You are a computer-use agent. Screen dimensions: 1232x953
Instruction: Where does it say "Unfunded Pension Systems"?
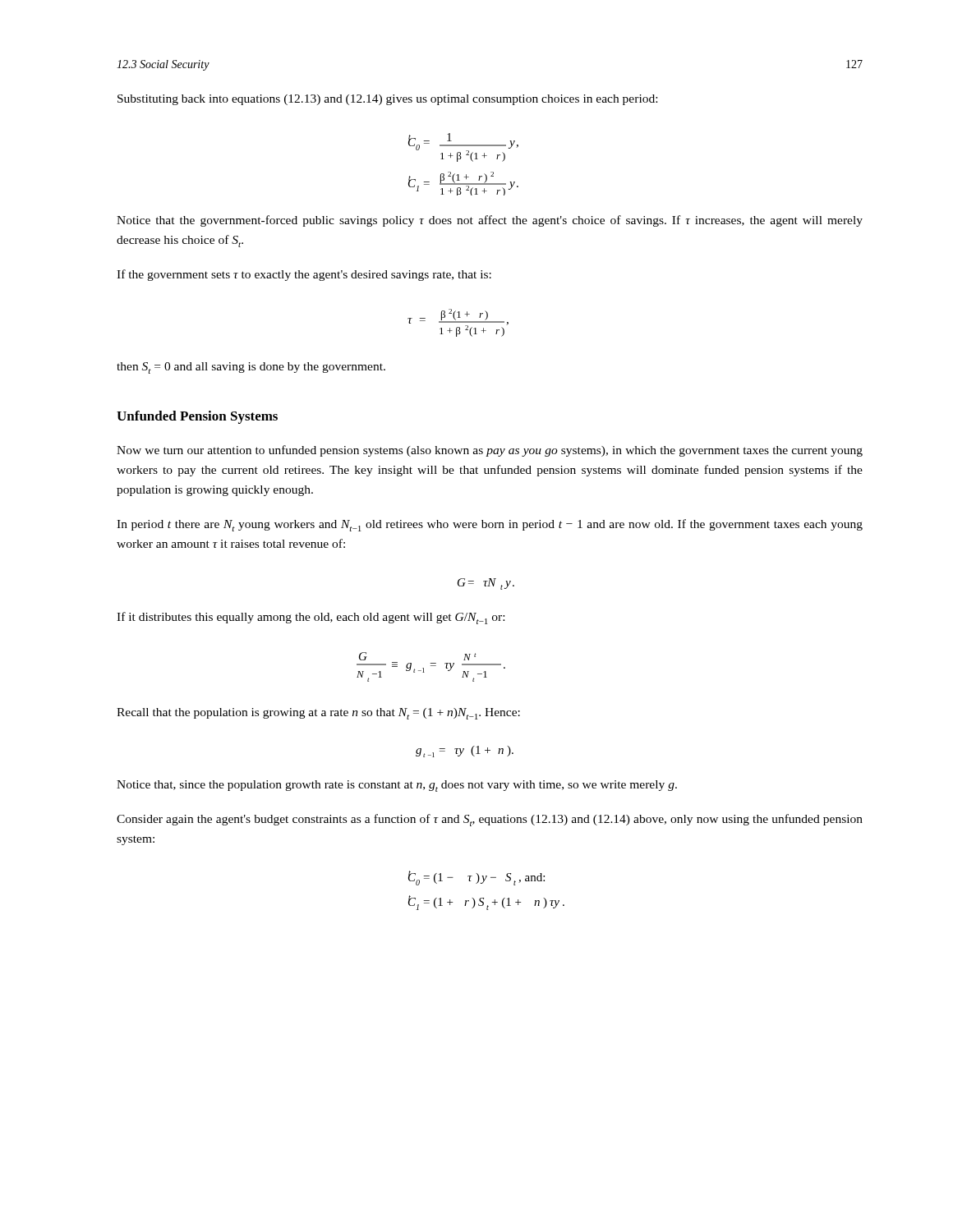[197, 416]
